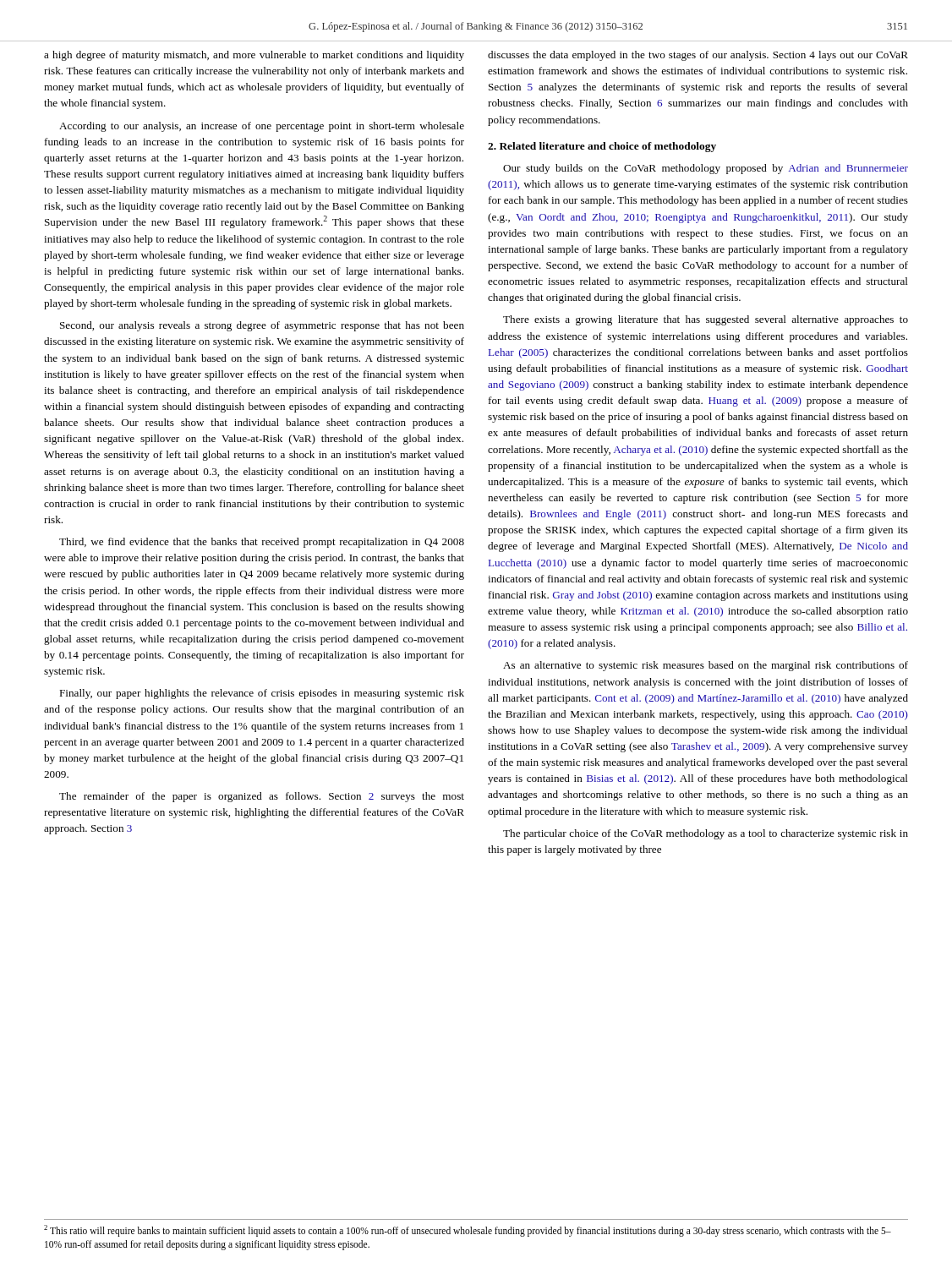Find the text block that says "a high degree of"
This screenshot has width=952, height=1268.
(x=254, y=442)
